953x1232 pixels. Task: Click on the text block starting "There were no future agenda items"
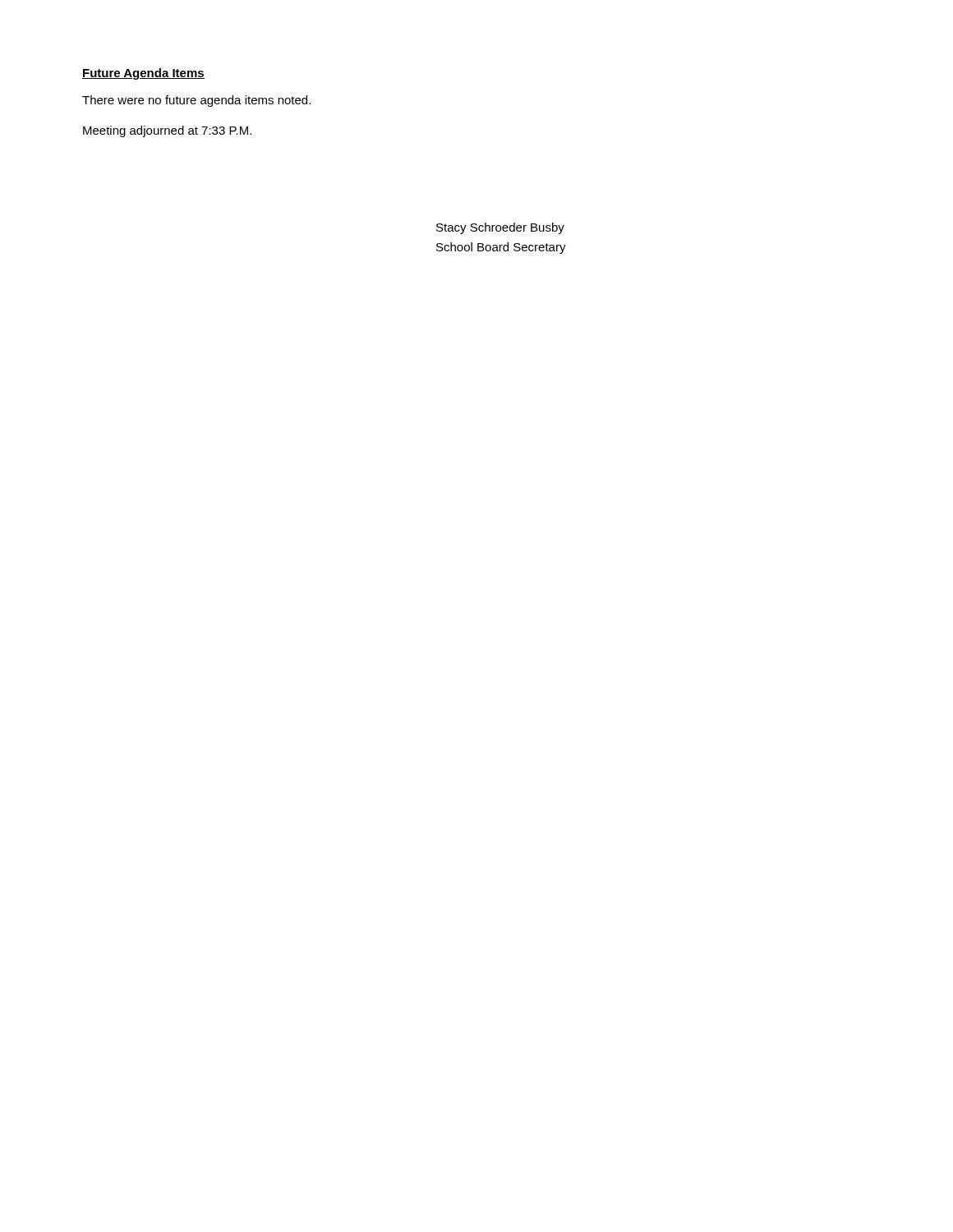pos(197,100)
